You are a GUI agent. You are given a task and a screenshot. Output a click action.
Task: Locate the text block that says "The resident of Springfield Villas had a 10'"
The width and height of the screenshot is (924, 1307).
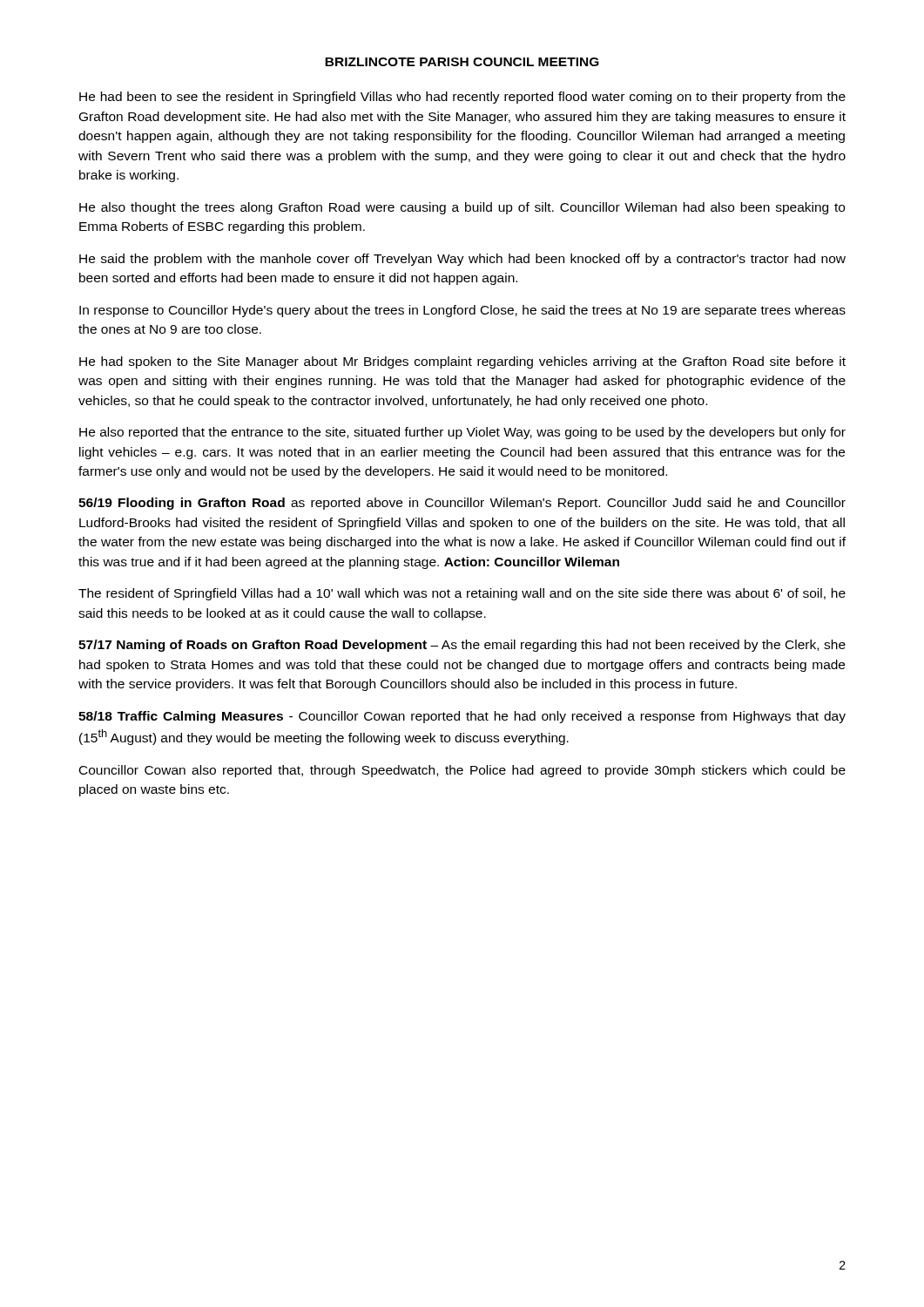[x=462, y=603]
